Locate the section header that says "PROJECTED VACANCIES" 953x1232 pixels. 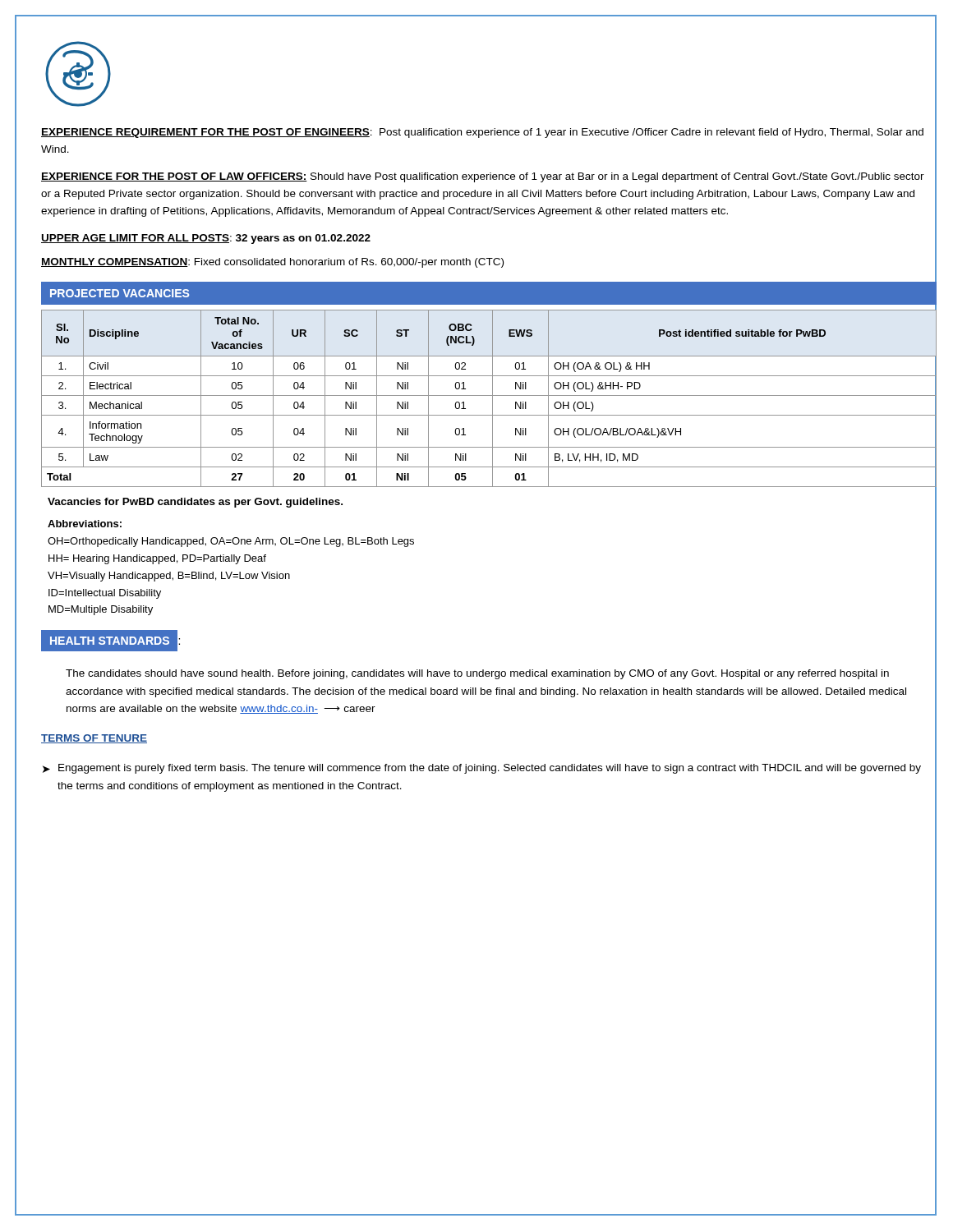point(489,294)
